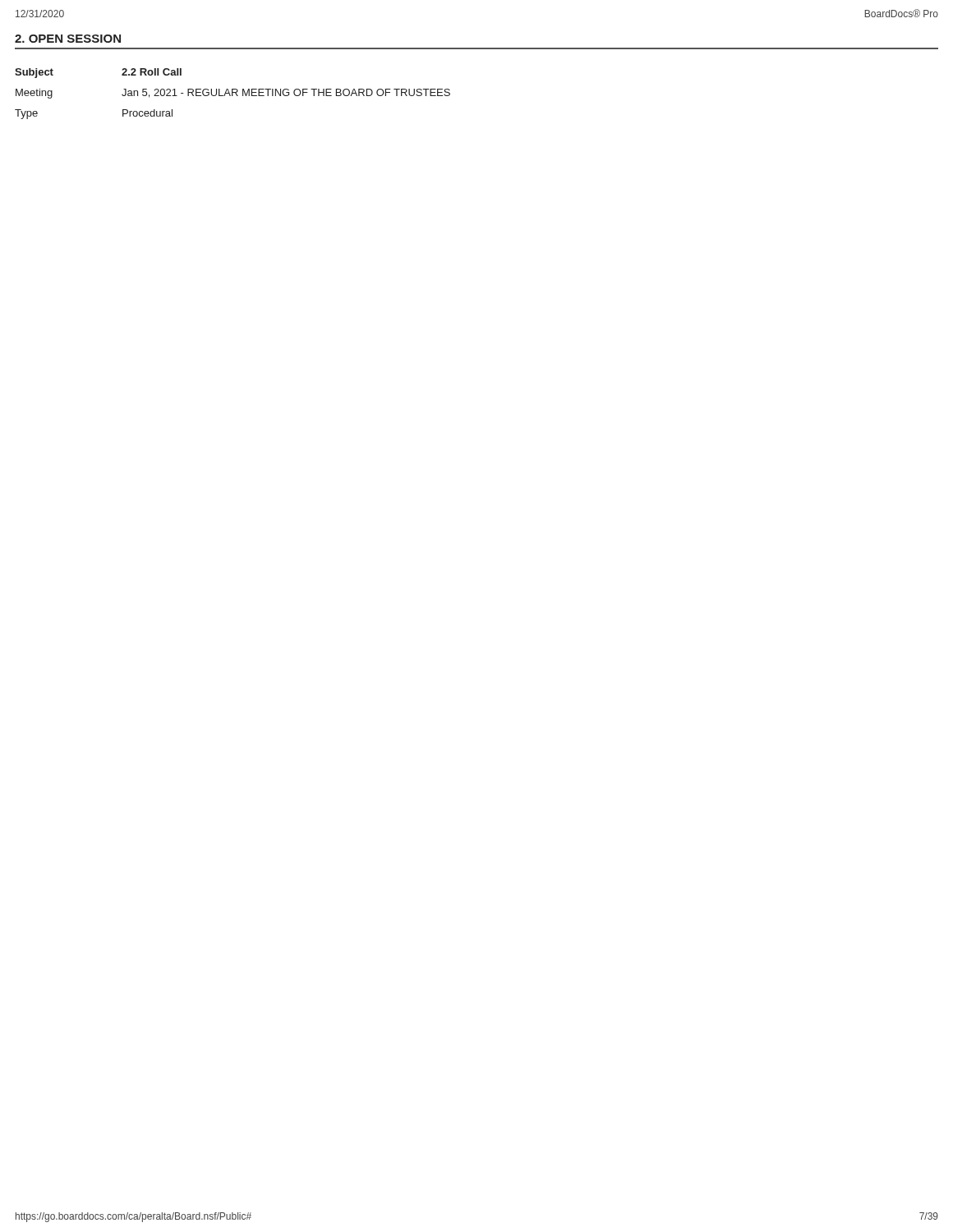Locate the text "Subject 2.2 Roll Call"
953x1232 pixels.
[33, 73]
